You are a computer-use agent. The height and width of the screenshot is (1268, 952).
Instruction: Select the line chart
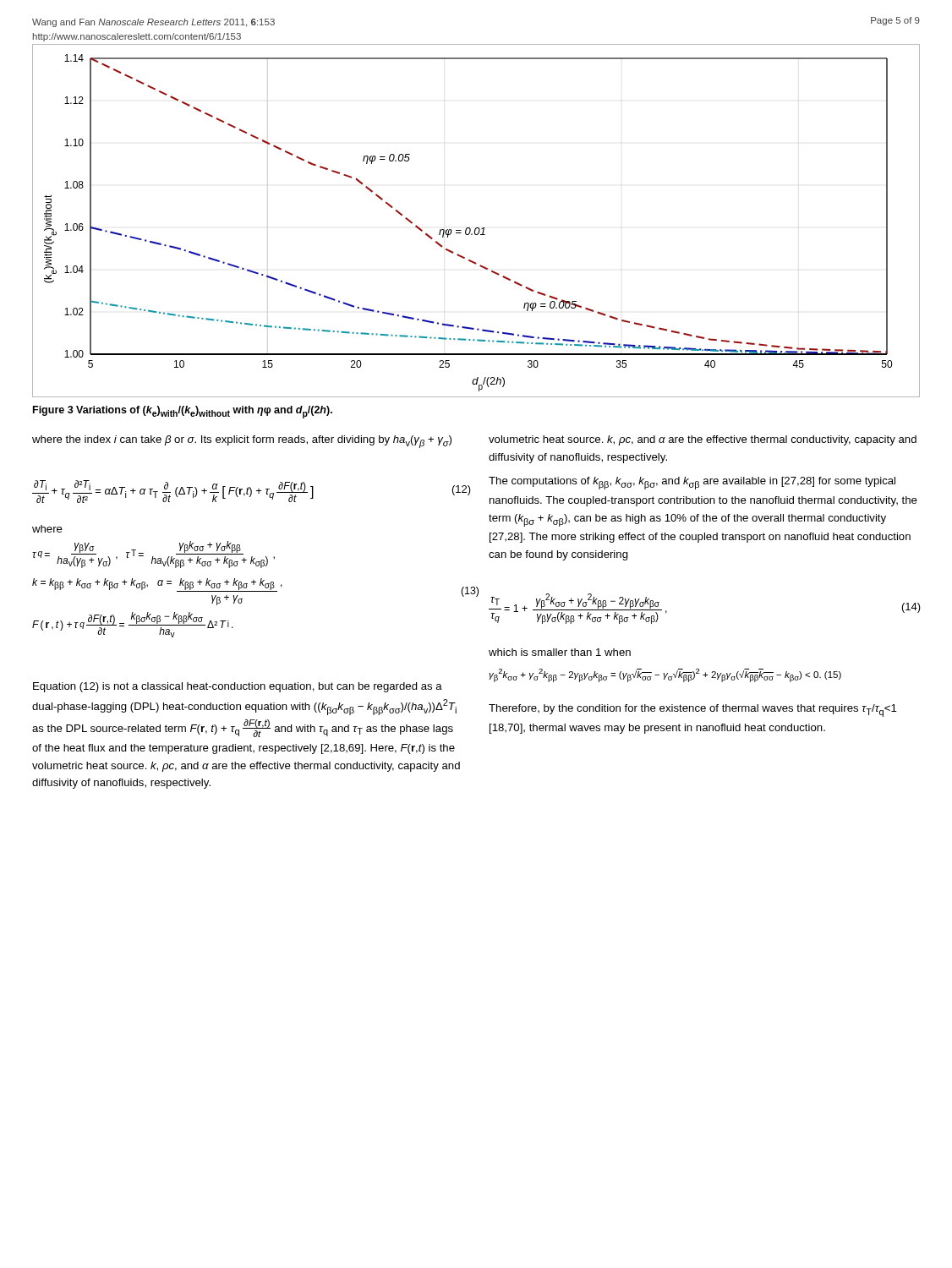[476, 221]
